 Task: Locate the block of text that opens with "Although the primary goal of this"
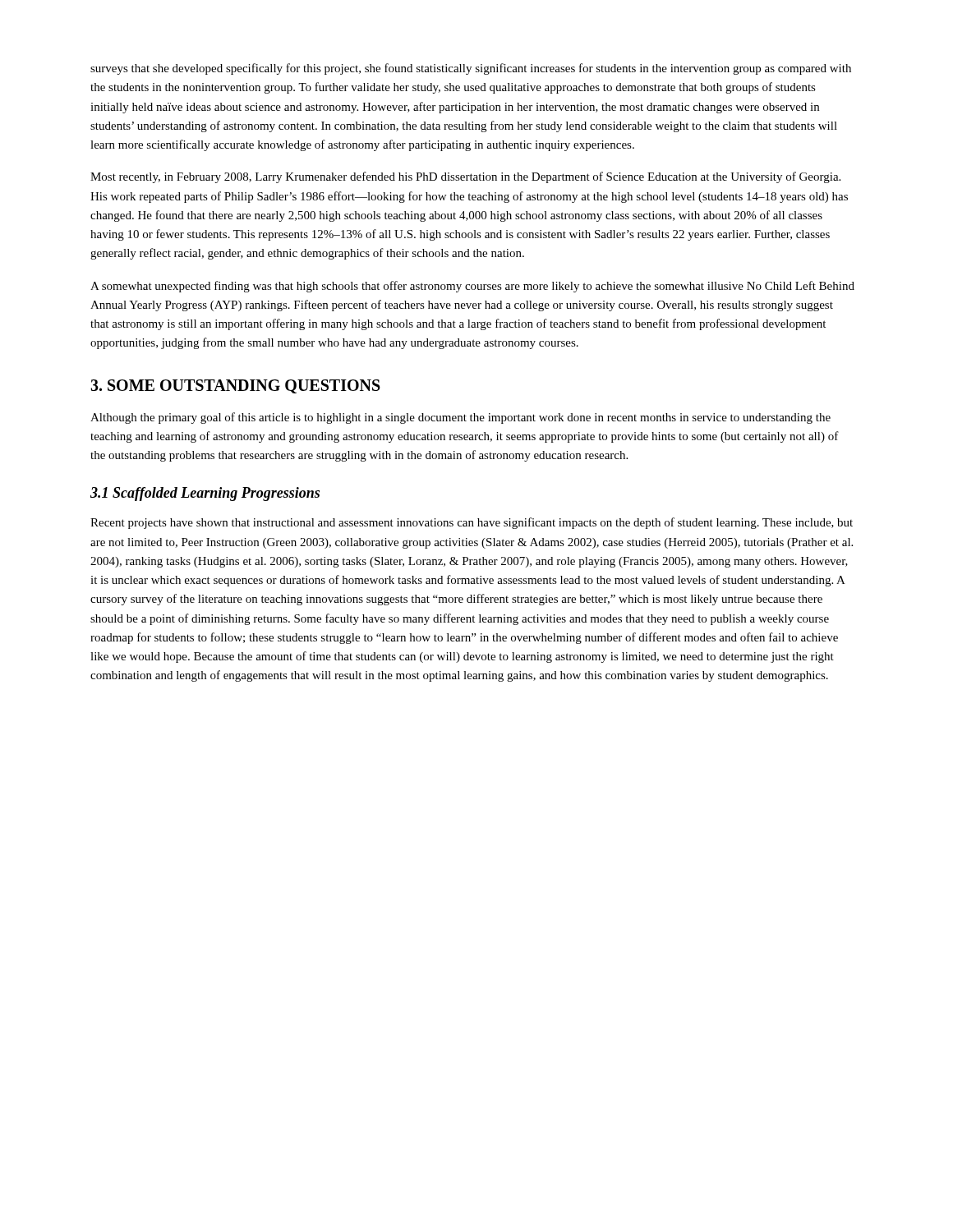[472, 436]
